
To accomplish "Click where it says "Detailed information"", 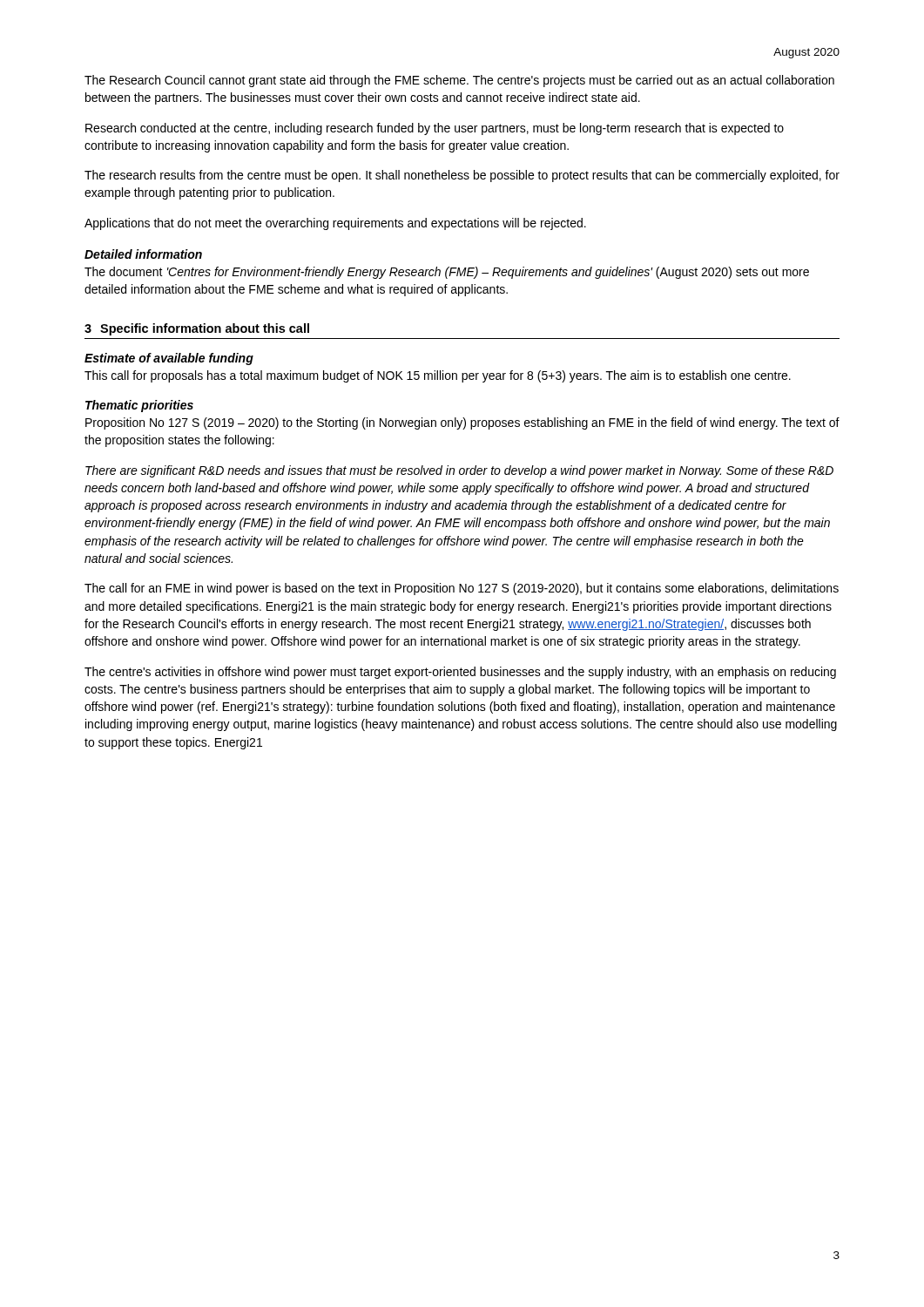I will pos(143,255).
